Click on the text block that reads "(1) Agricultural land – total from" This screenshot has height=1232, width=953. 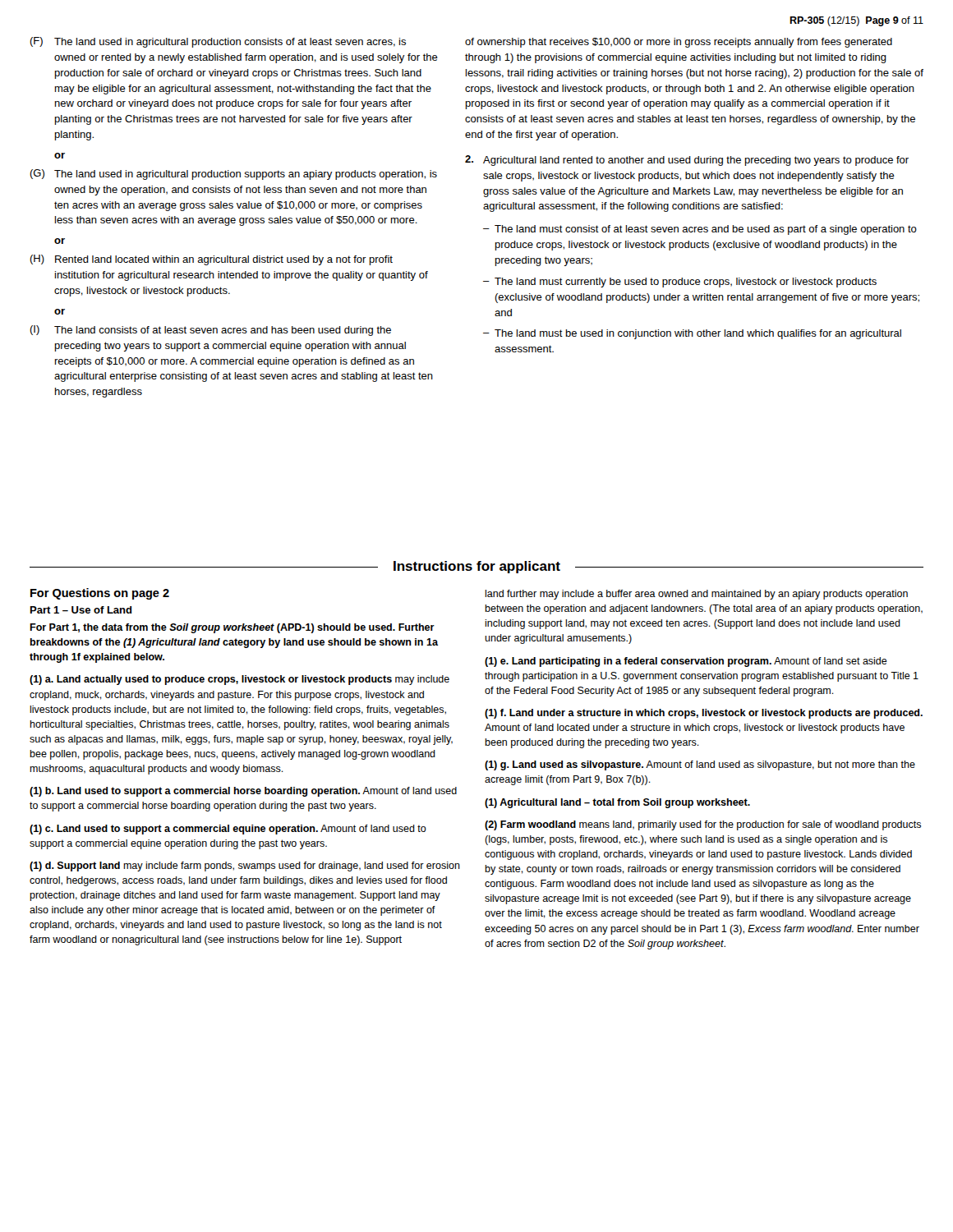pyautogui.click(x=617, y=802)
